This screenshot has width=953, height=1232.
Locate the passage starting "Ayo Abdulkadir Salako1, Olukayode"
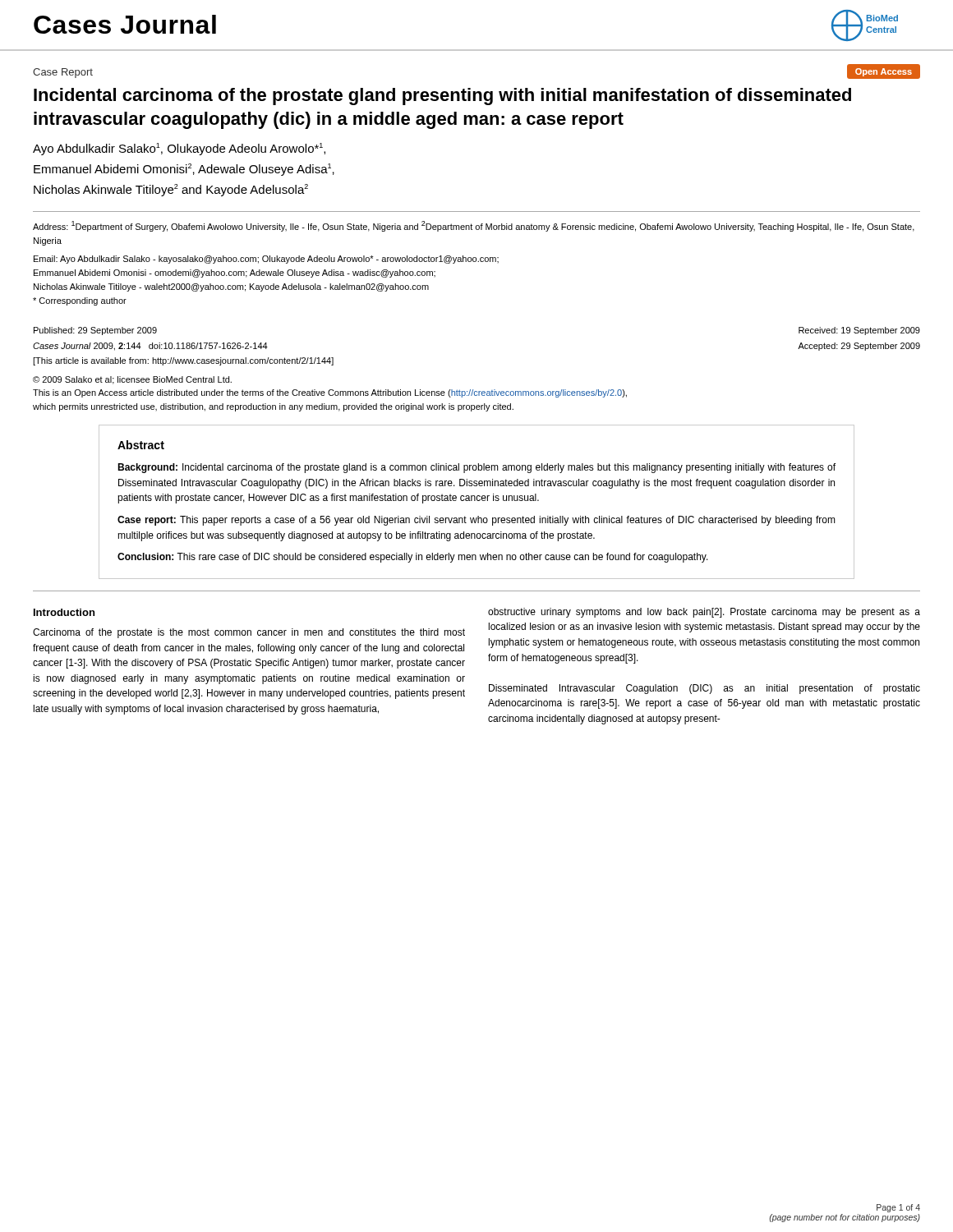pos(184,169)
